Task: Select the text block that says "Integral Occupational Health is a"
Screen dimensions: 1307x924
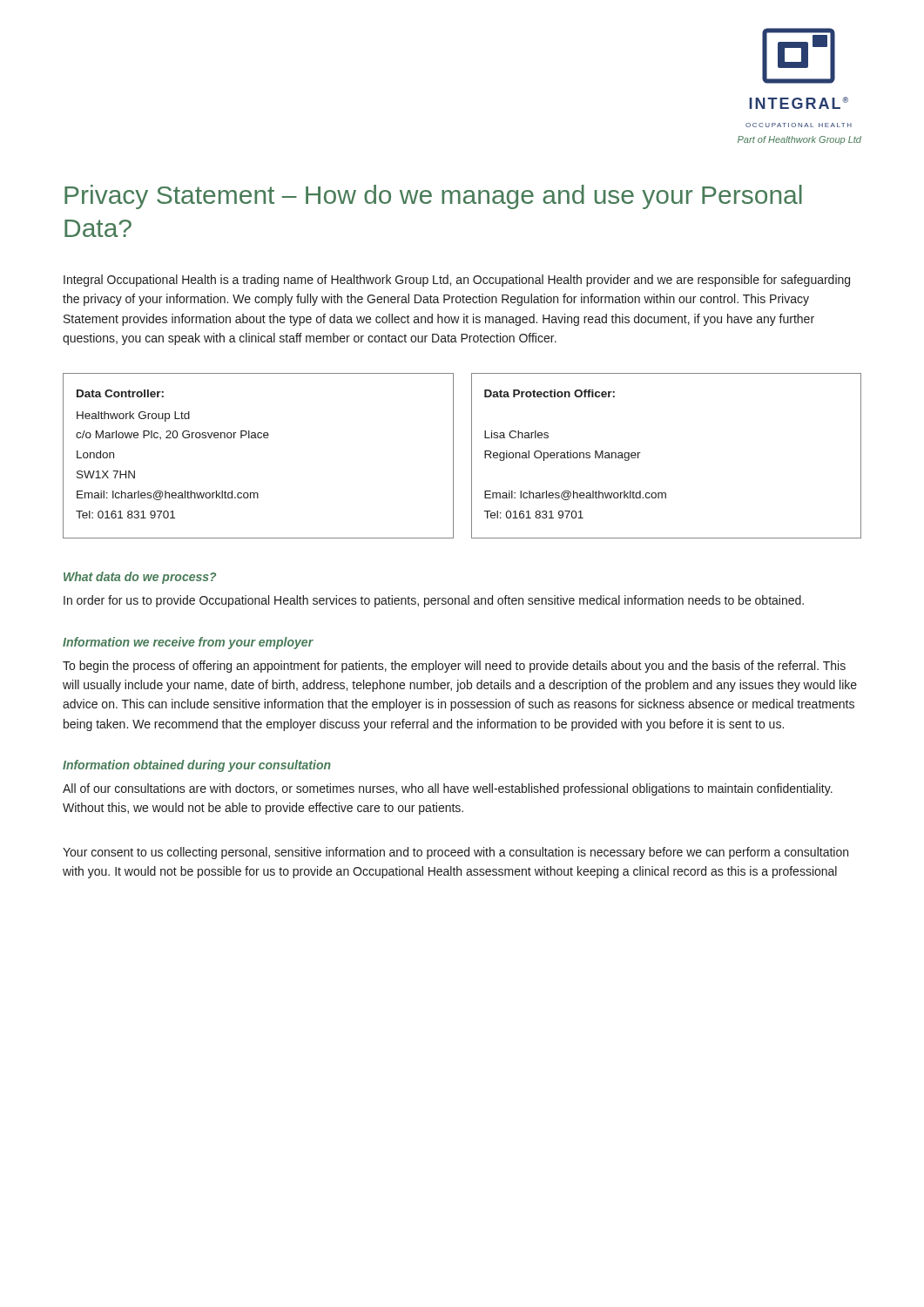Action: (457, 309)
